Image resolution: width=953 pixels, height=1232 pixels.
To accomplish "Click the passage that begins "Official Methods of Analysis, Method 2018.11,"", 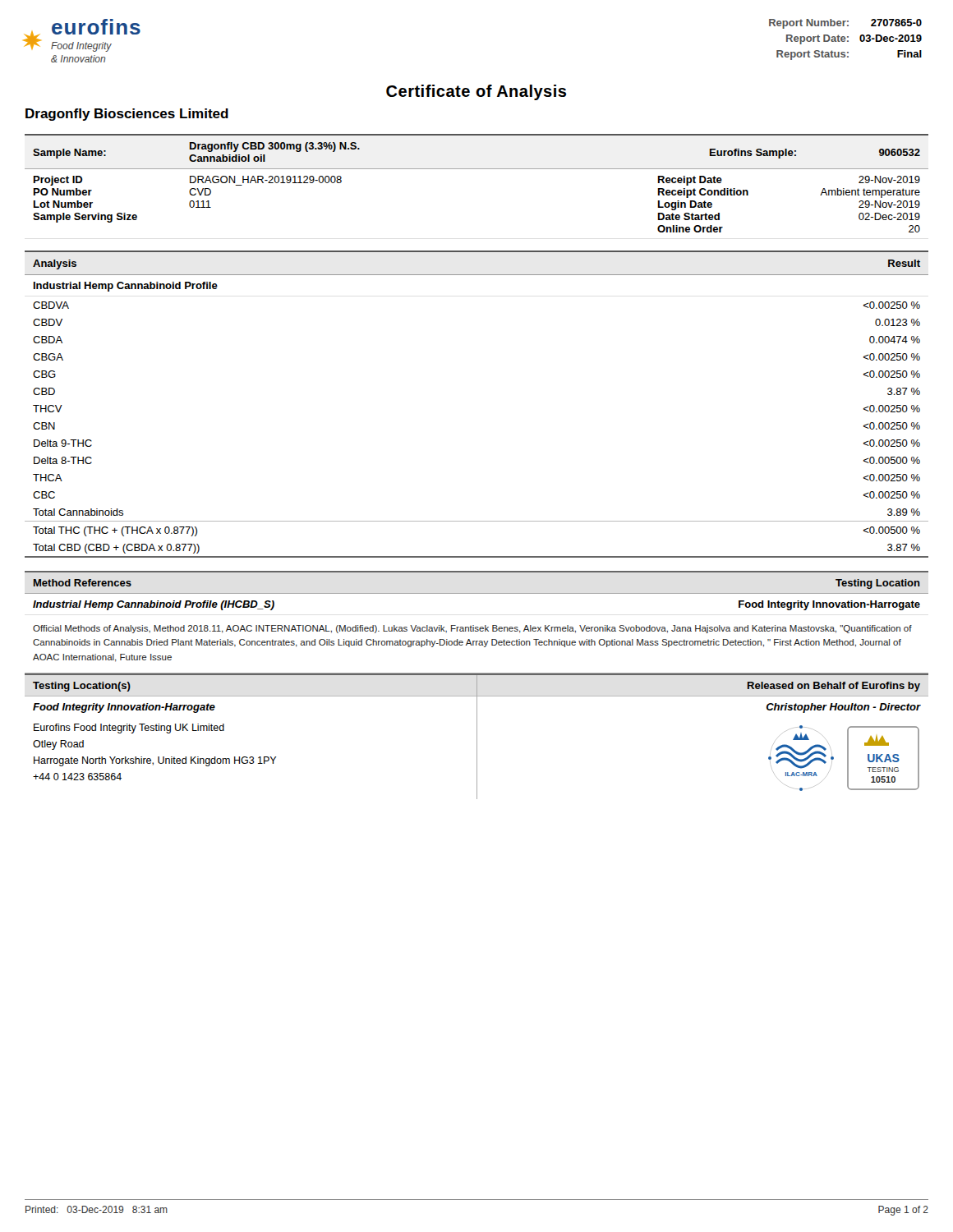I will tap(472, 643).
